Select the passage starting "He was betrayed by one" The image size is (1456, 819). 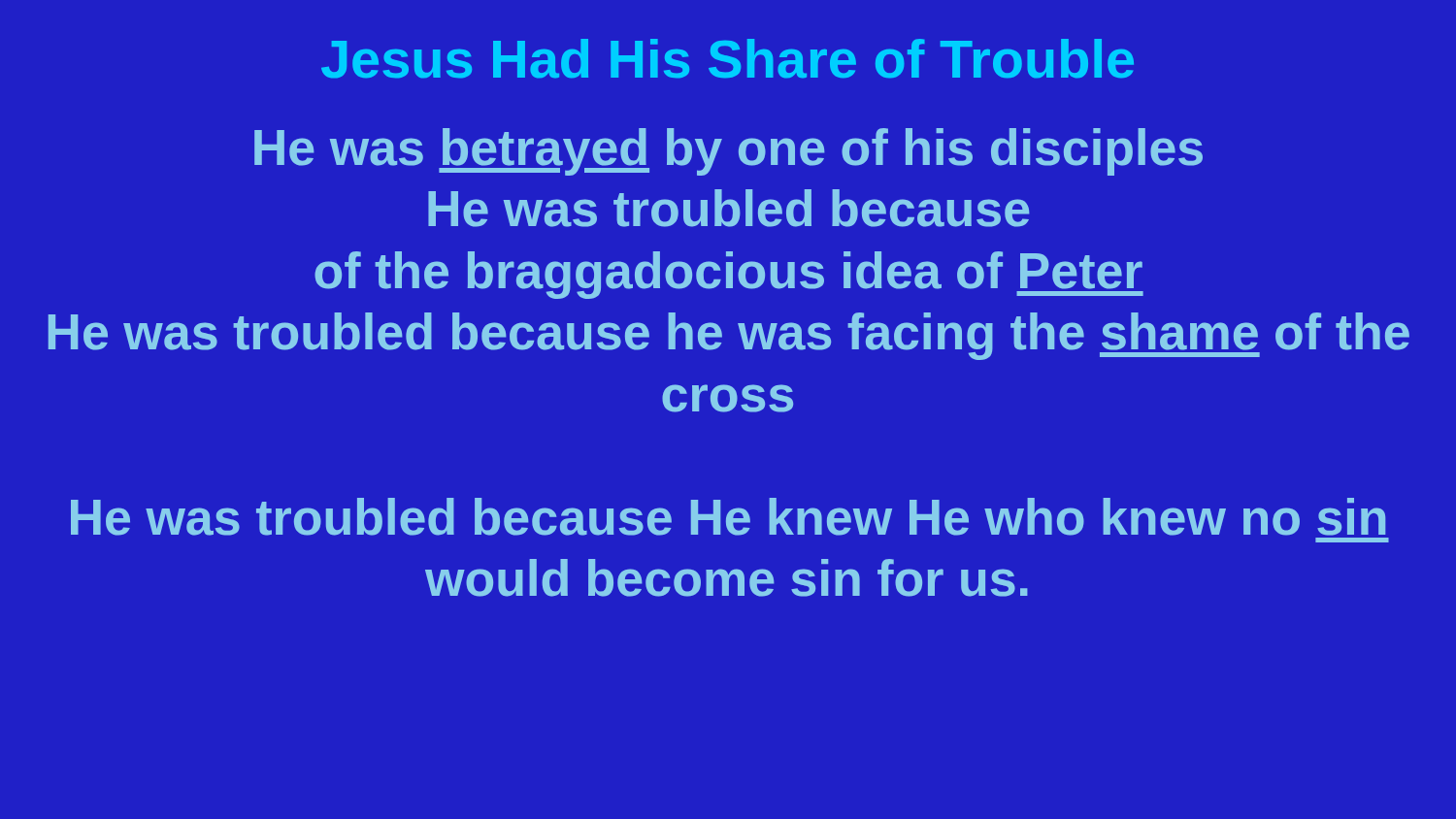(x=728, y=363)
